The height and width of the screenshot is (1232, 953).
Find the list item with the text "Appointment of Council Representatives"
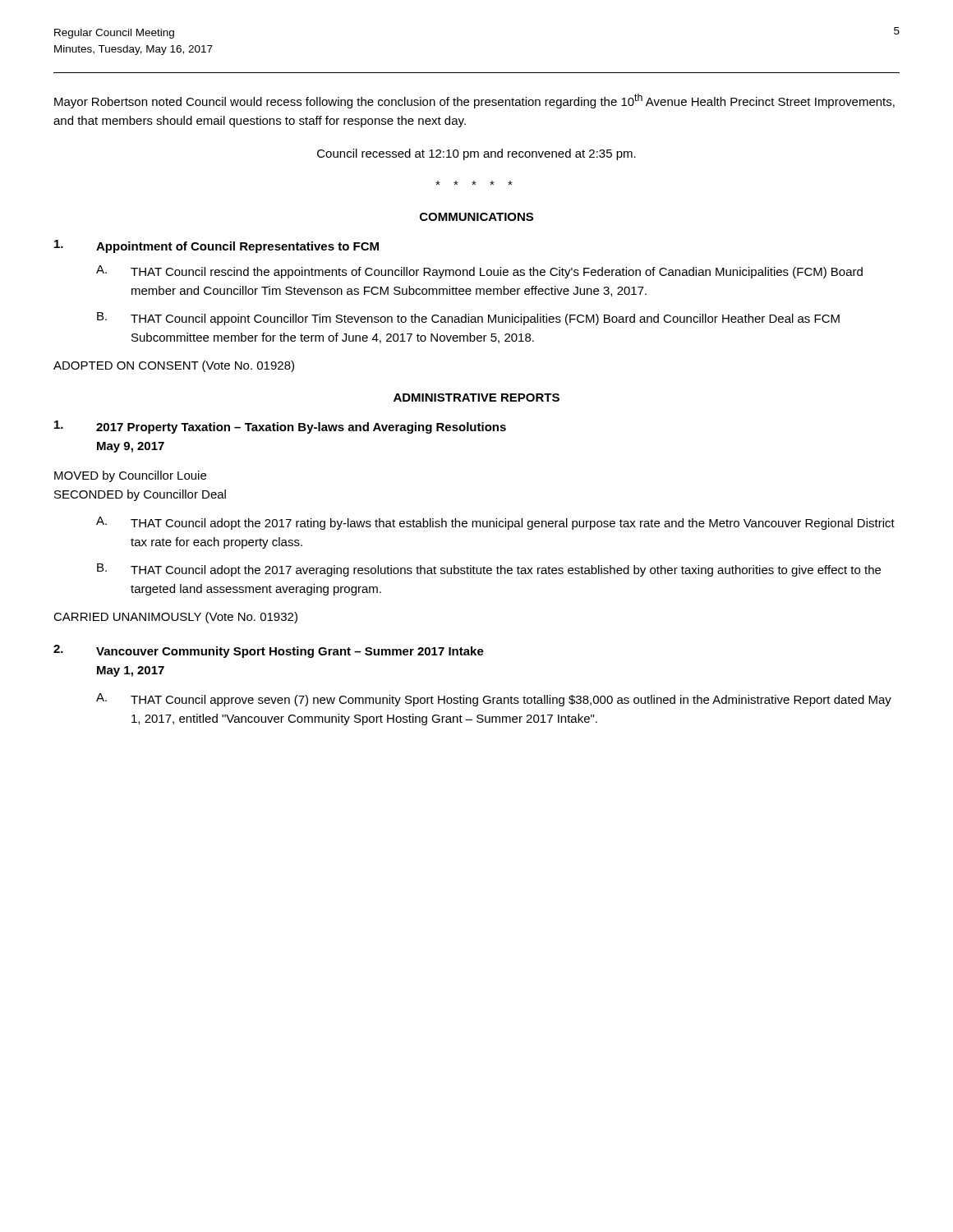[216, 246]
